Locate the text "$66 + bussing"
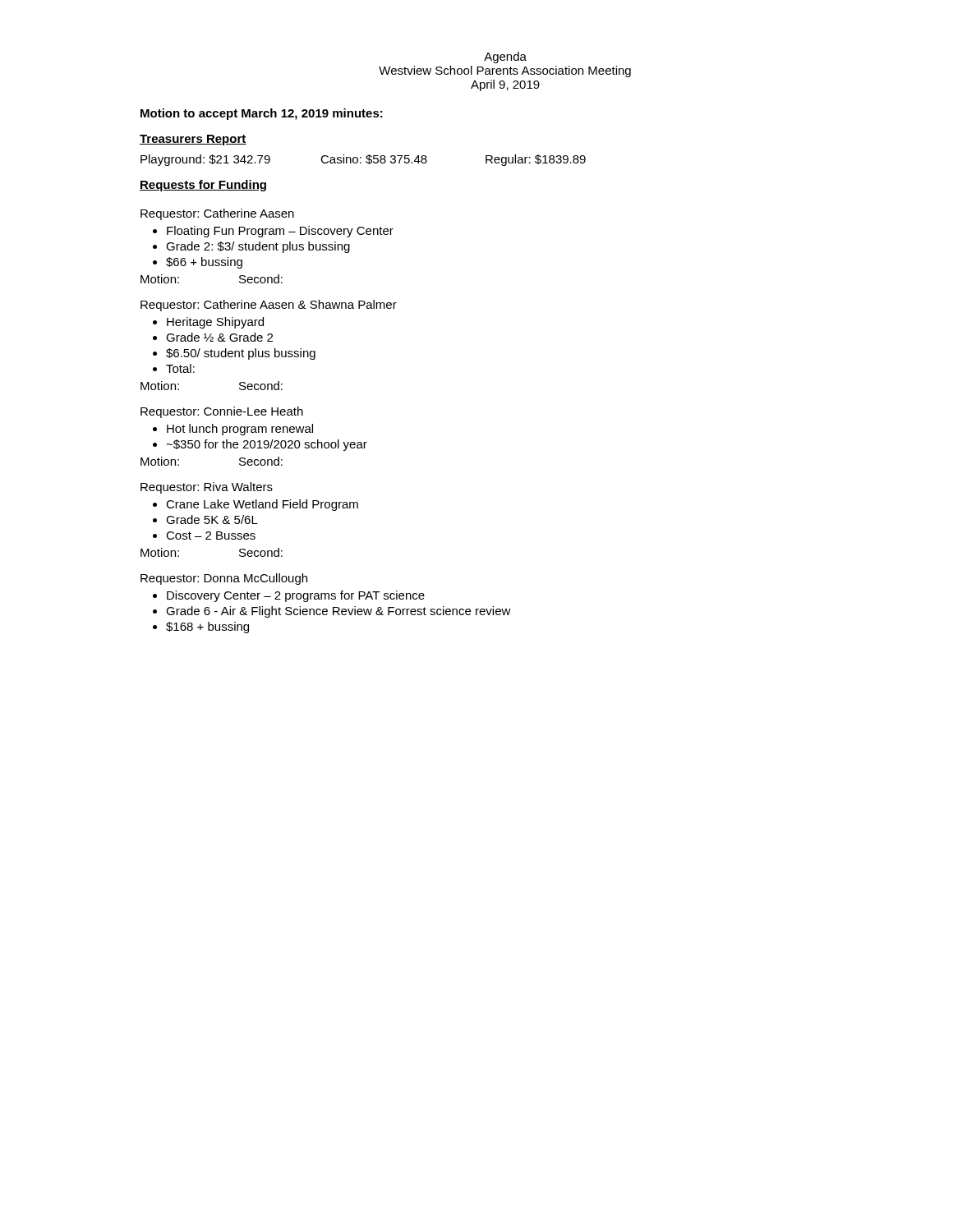This screenshot has height=1232, width=953. 204,262
